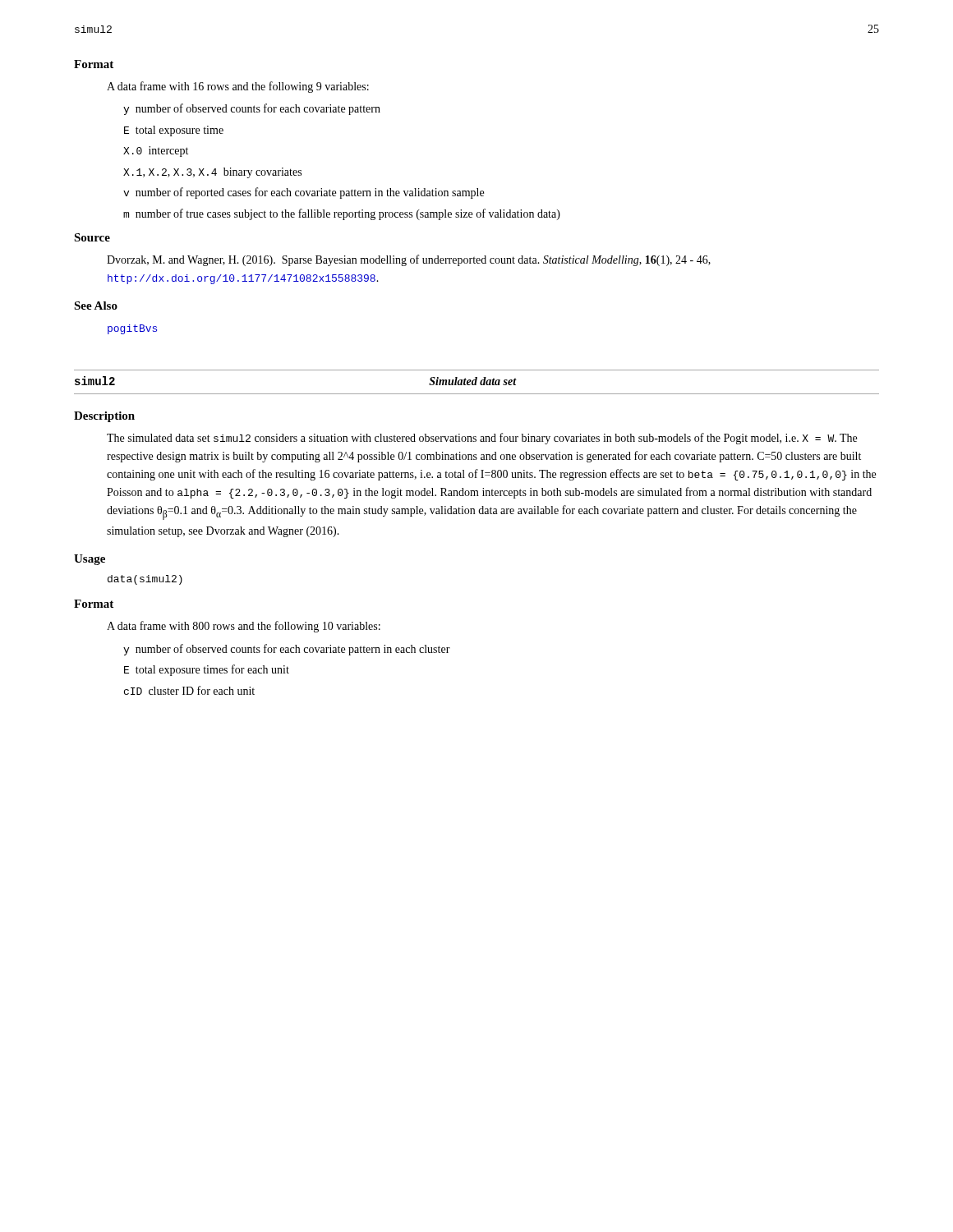Point to the text block starting "Dvorzak, M. and Wagner, H. (2016)."

(409, 269)
